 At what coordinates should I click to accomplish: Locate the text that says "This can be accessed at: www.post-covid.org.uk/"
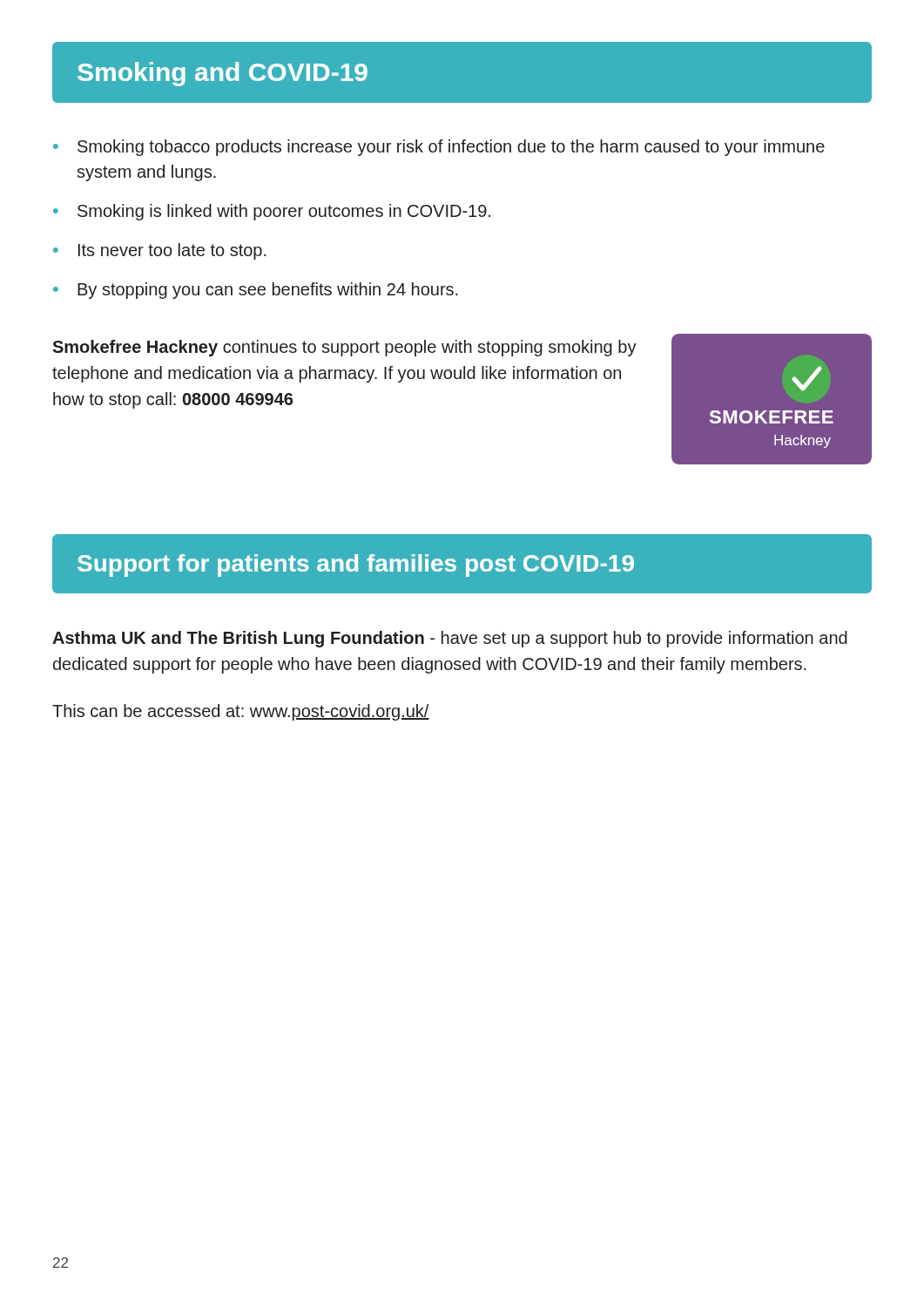(x=241, y=711)
